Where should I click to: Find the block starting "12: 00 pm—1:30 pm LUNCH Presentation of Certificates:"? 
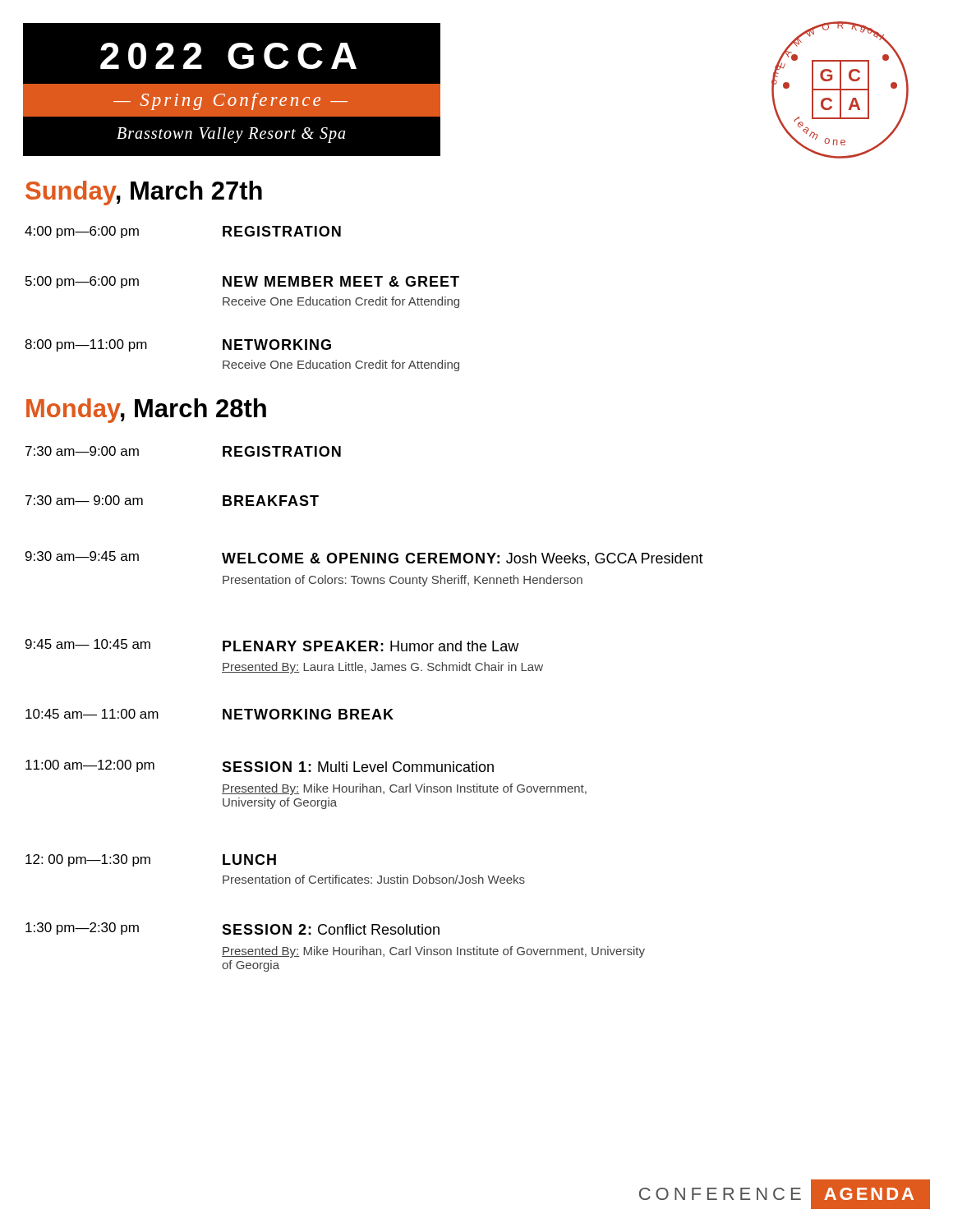point(476,869)
